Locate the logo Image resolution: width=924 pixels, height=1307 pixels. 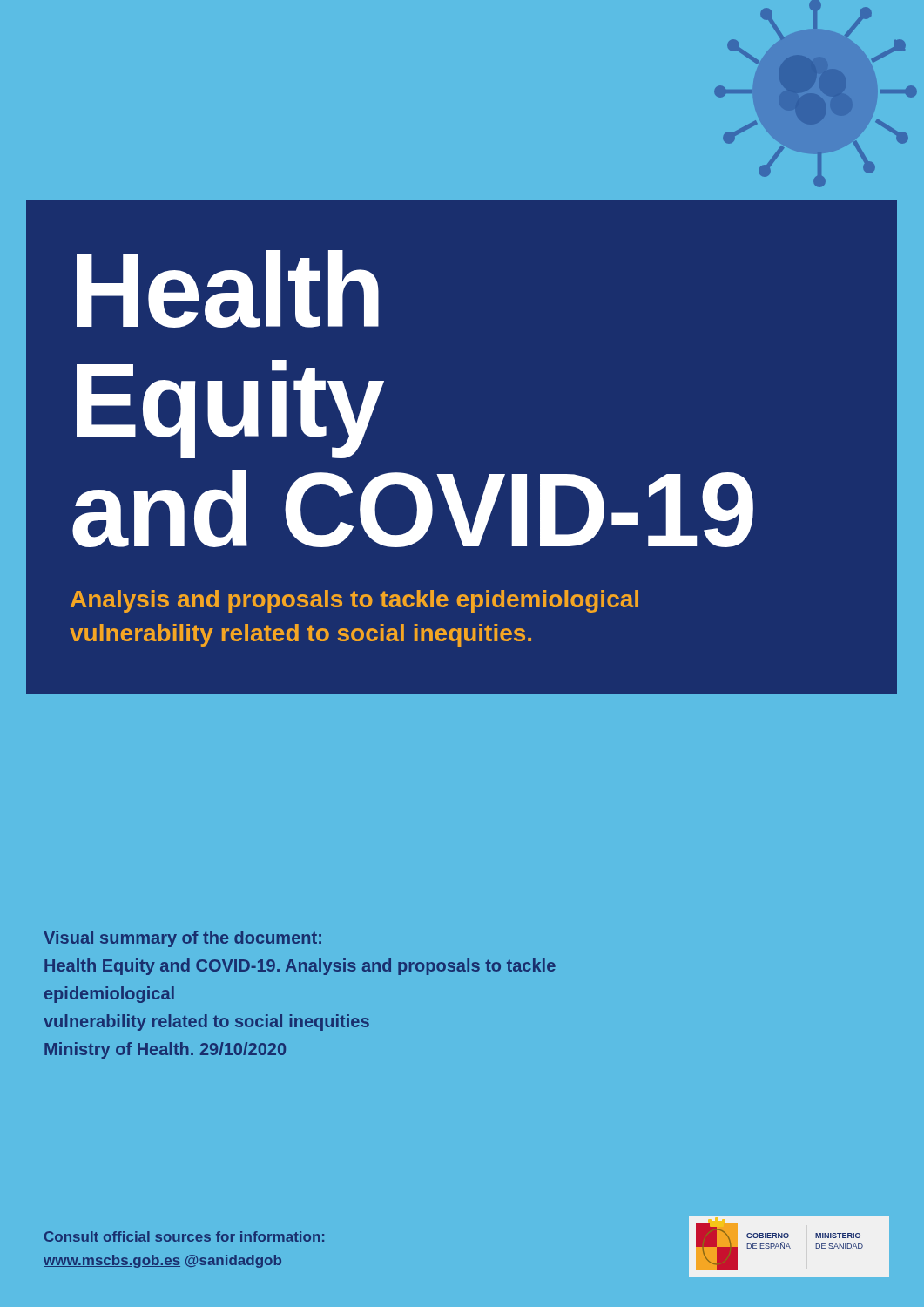coord(789,1249)
